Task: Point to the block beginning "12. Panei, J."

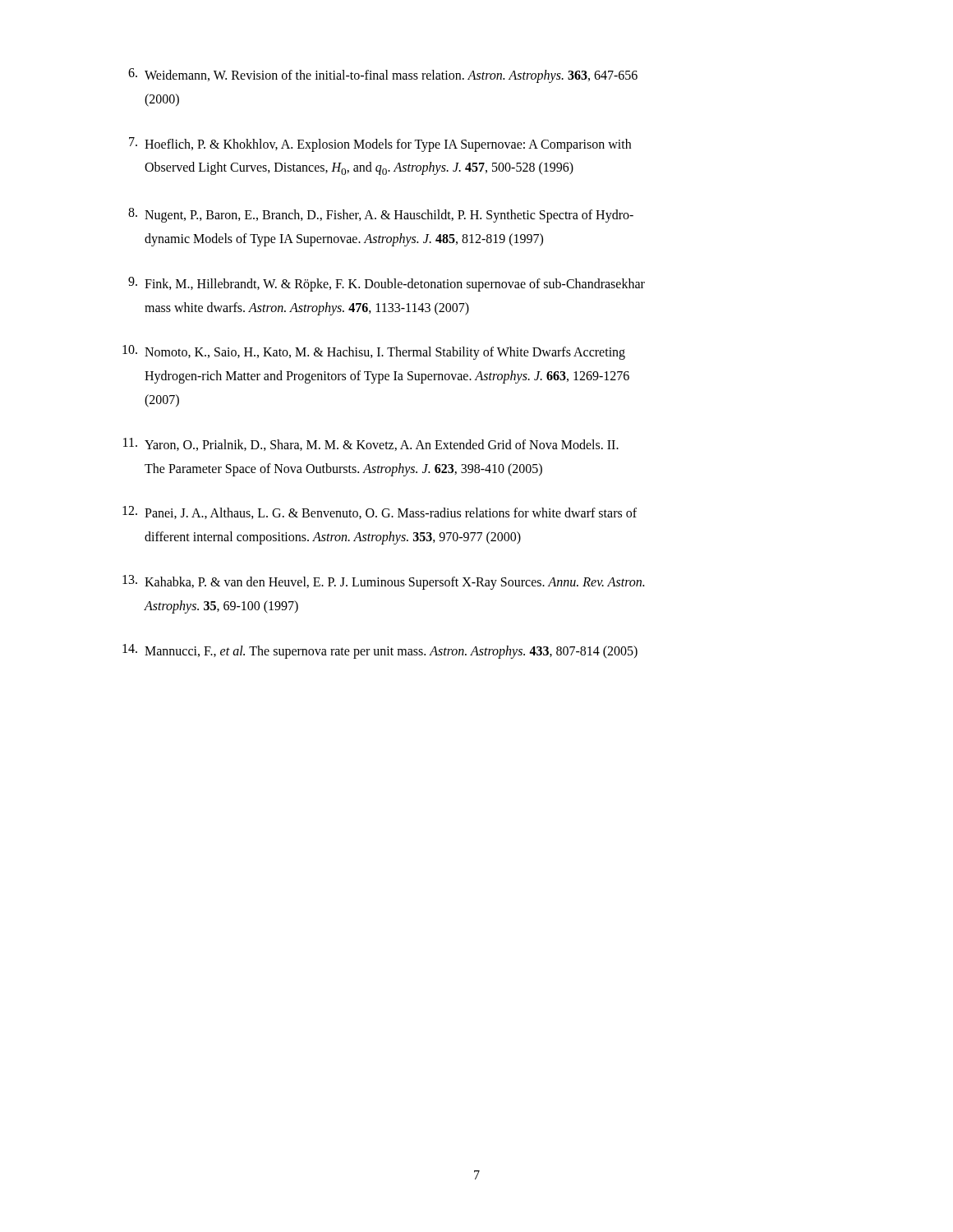Action: click(476, 526)
